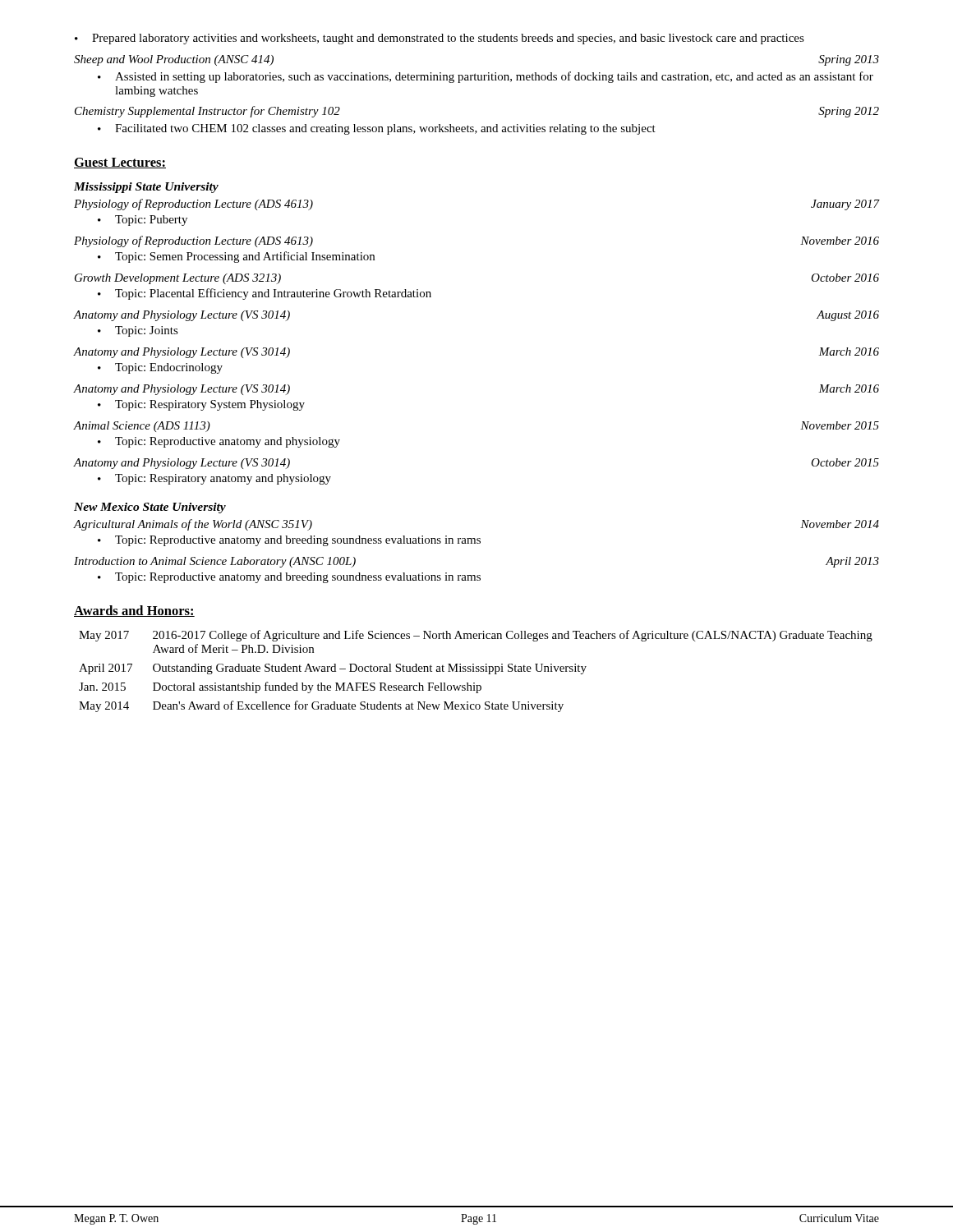Find the text starting "Agricultural Animals of"

click(x=198, y=524)
